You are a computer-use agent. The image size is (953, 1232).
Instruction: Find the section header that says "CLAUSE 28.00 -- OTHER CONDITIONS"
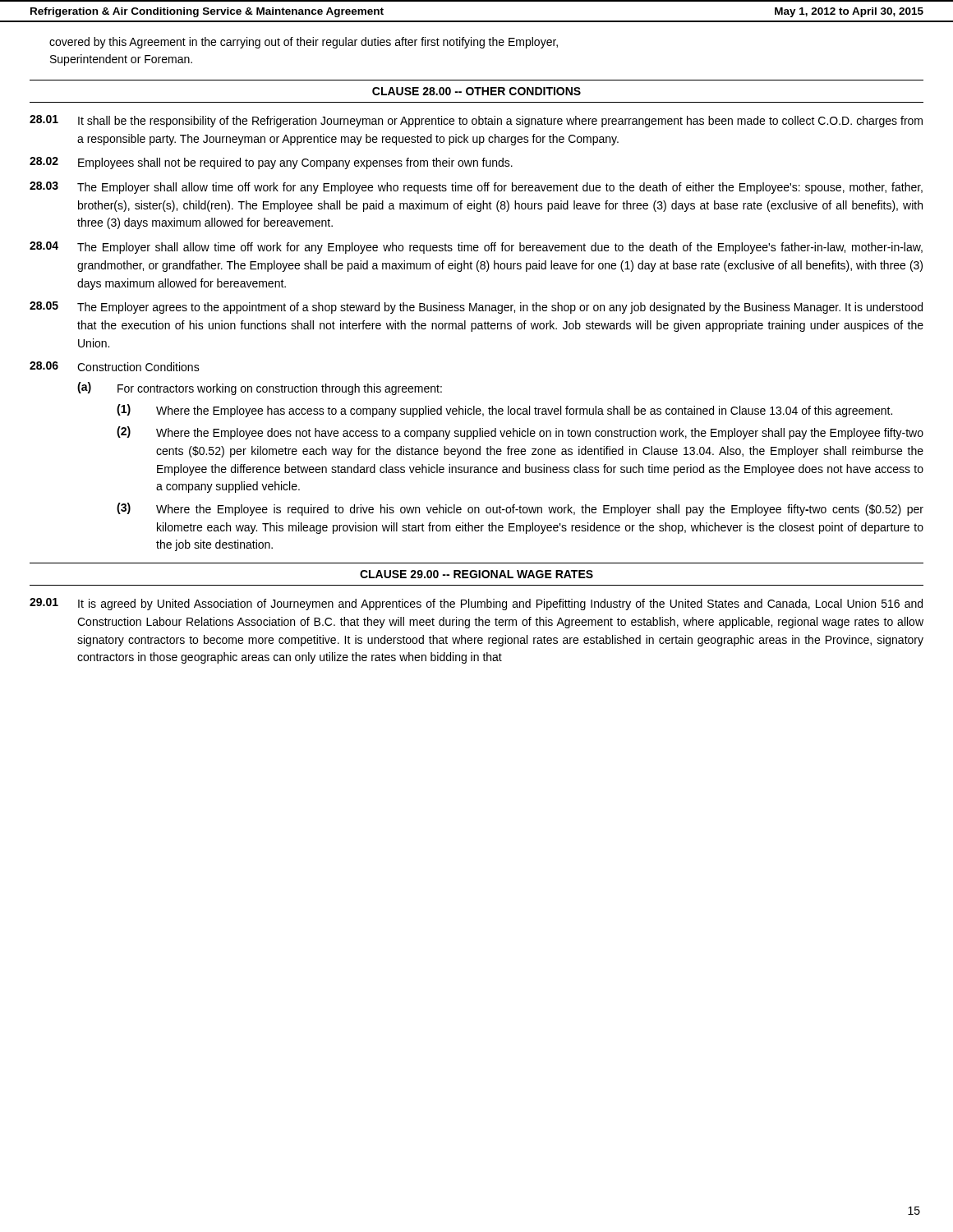476,91
